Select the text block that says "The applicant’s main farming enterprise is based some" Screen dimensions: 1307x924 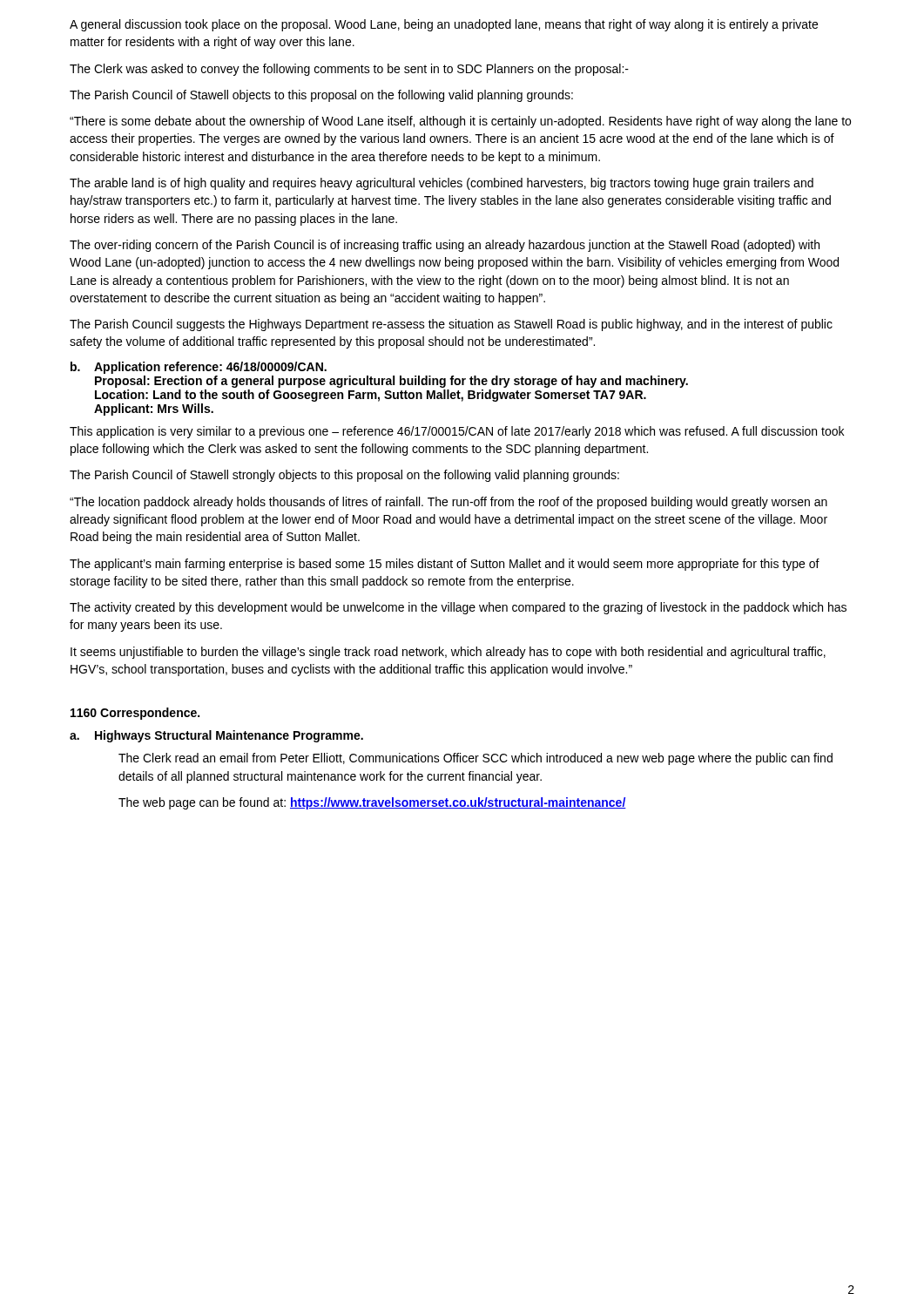coord(462,572)
